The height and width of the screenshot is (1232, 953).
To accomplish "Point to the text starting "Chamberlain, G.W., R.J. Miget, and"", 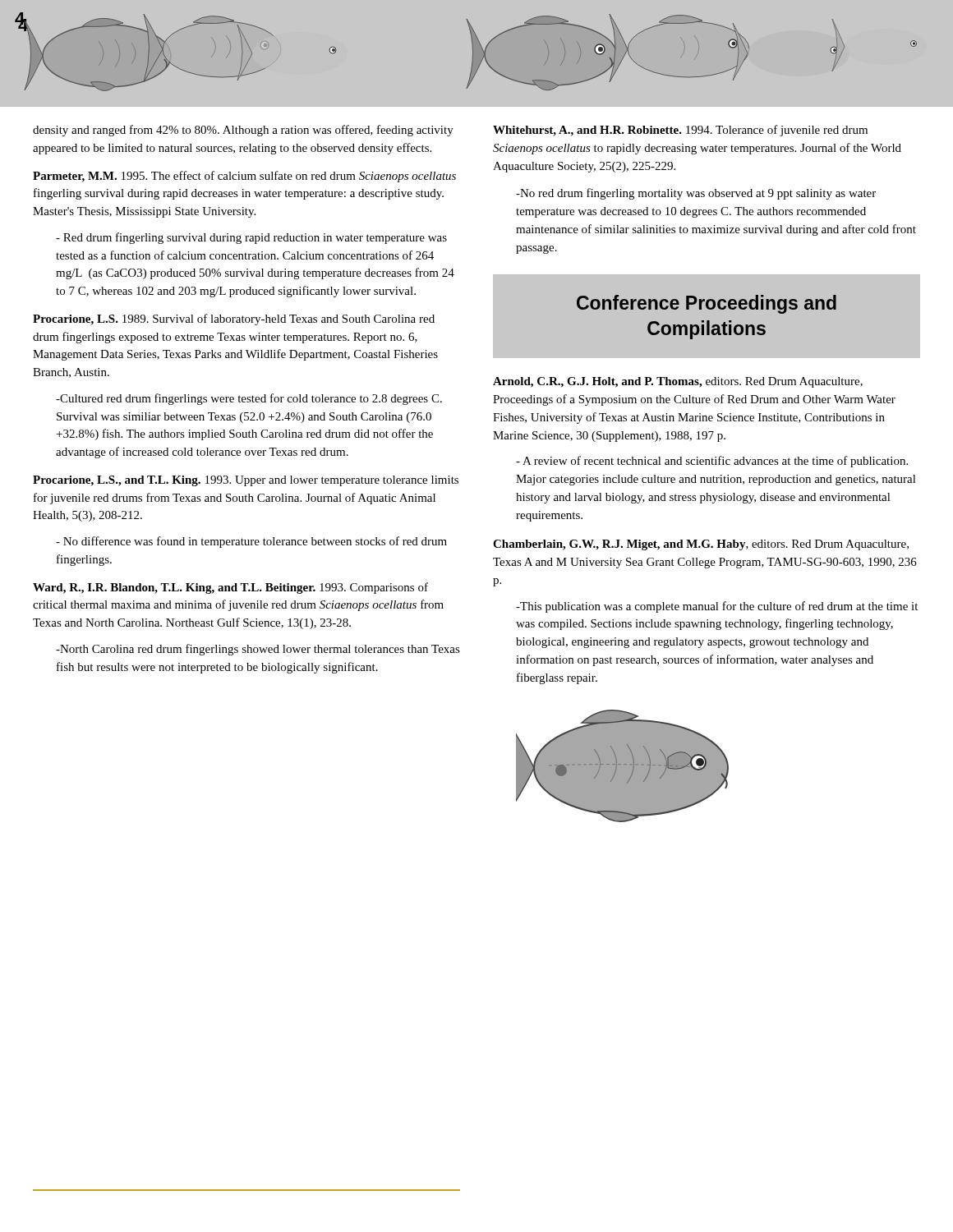I will click(705, 562).
